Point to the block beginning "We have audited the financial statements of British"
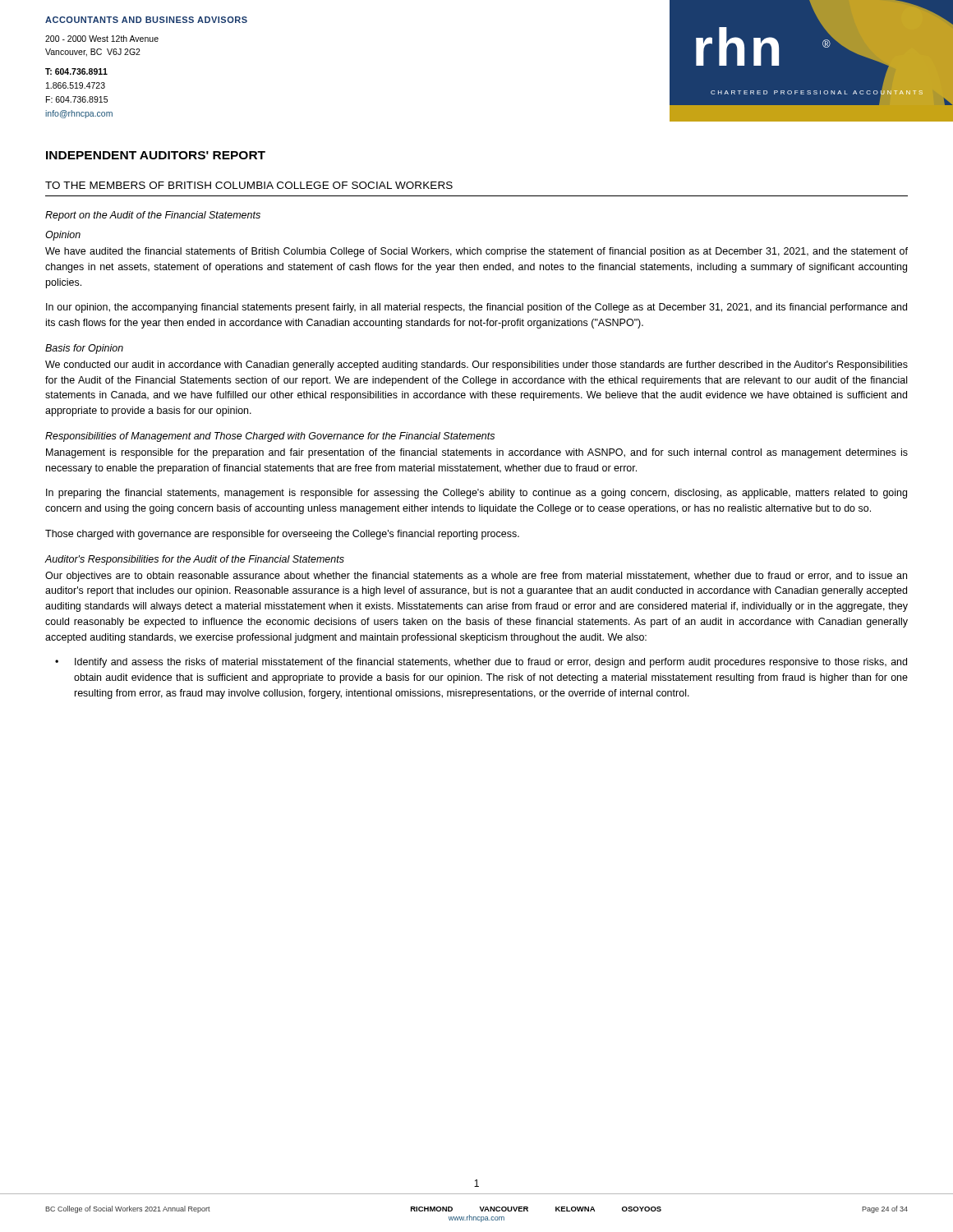 point(476,267)
